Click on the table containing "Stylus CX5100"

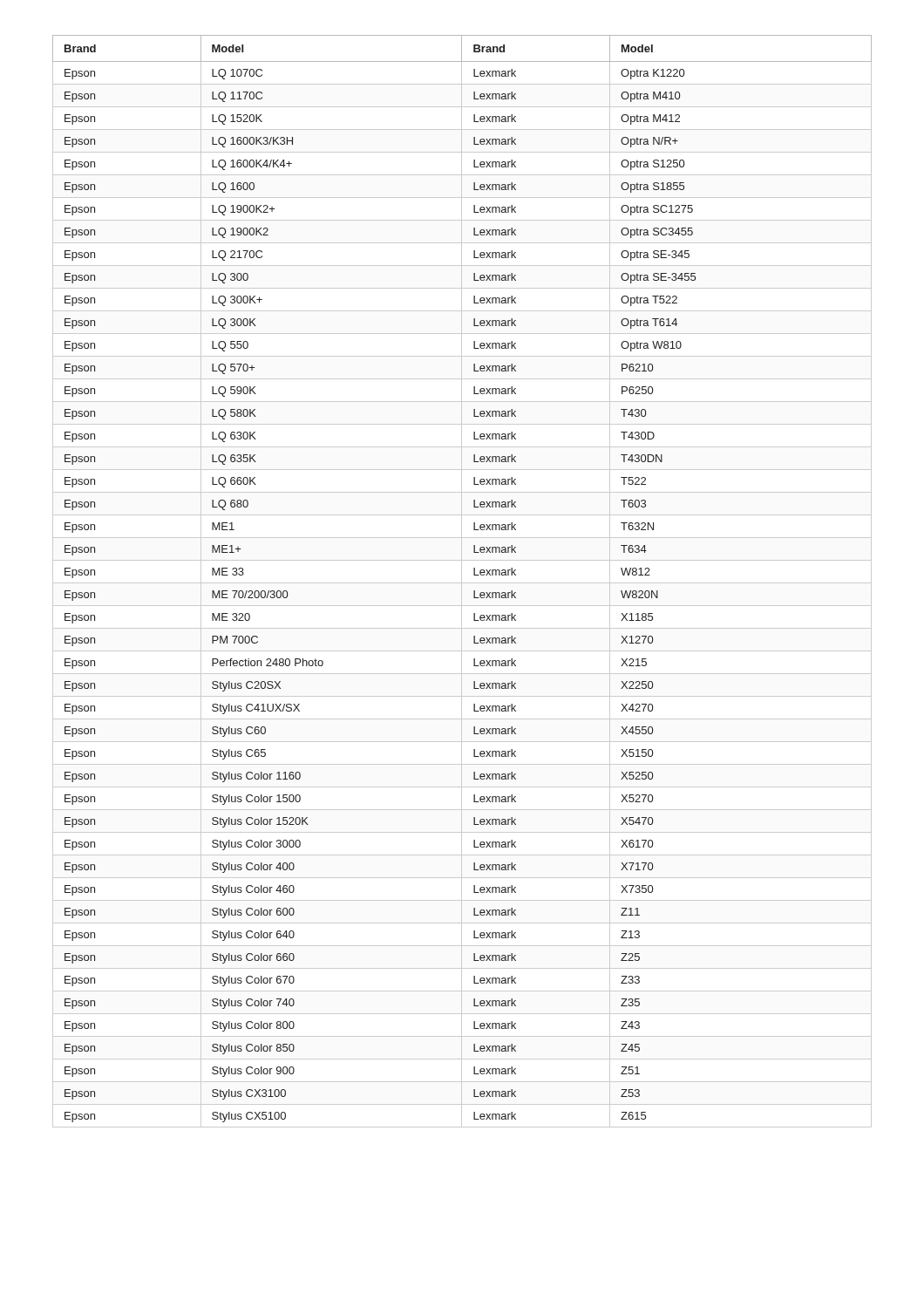tap(462, 581)
